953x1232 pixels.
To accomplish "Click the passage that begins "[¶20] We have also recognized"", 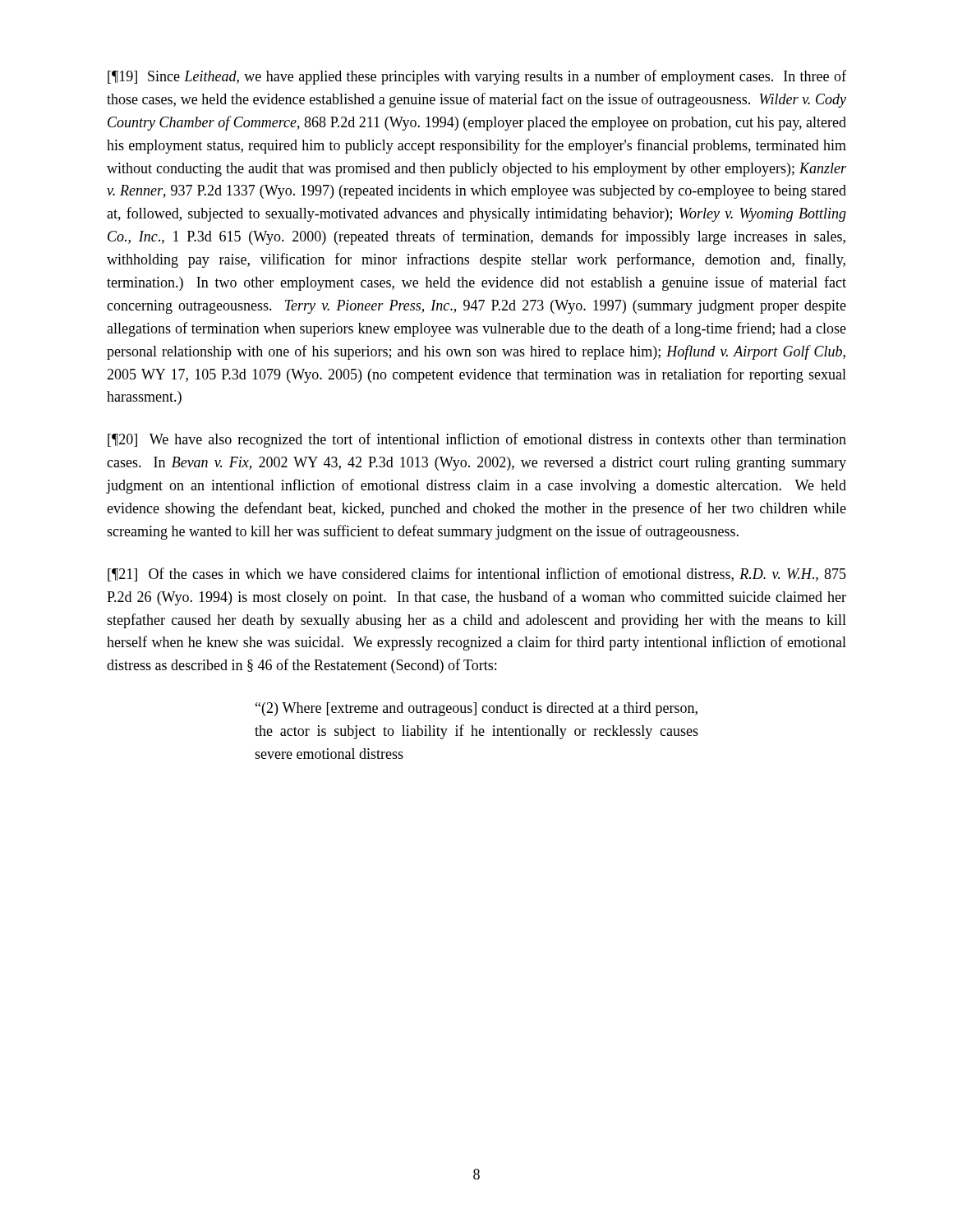I will tap(476, 485).
